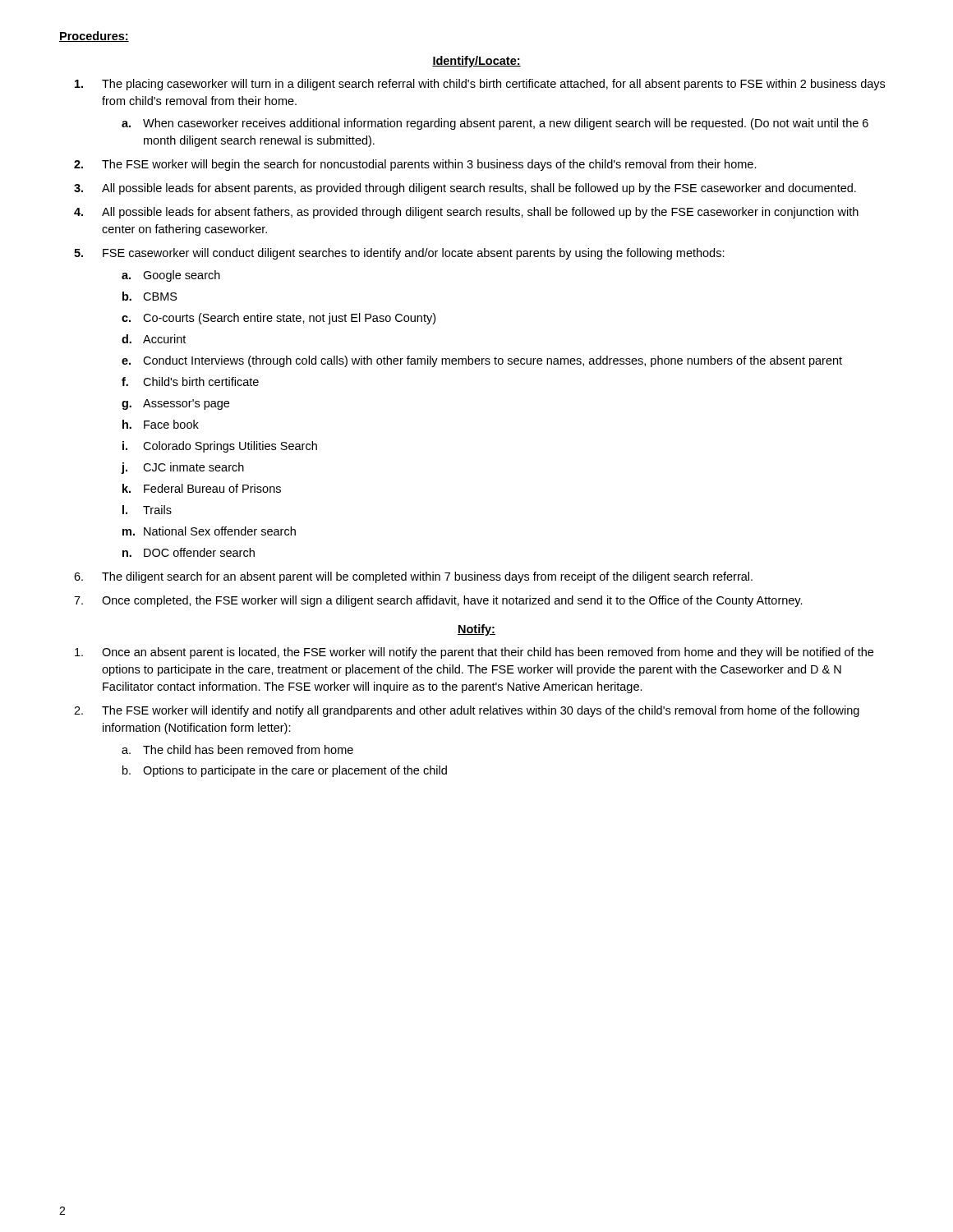
Task: Find the block starting "Google search"
Action: pos(182,275)
